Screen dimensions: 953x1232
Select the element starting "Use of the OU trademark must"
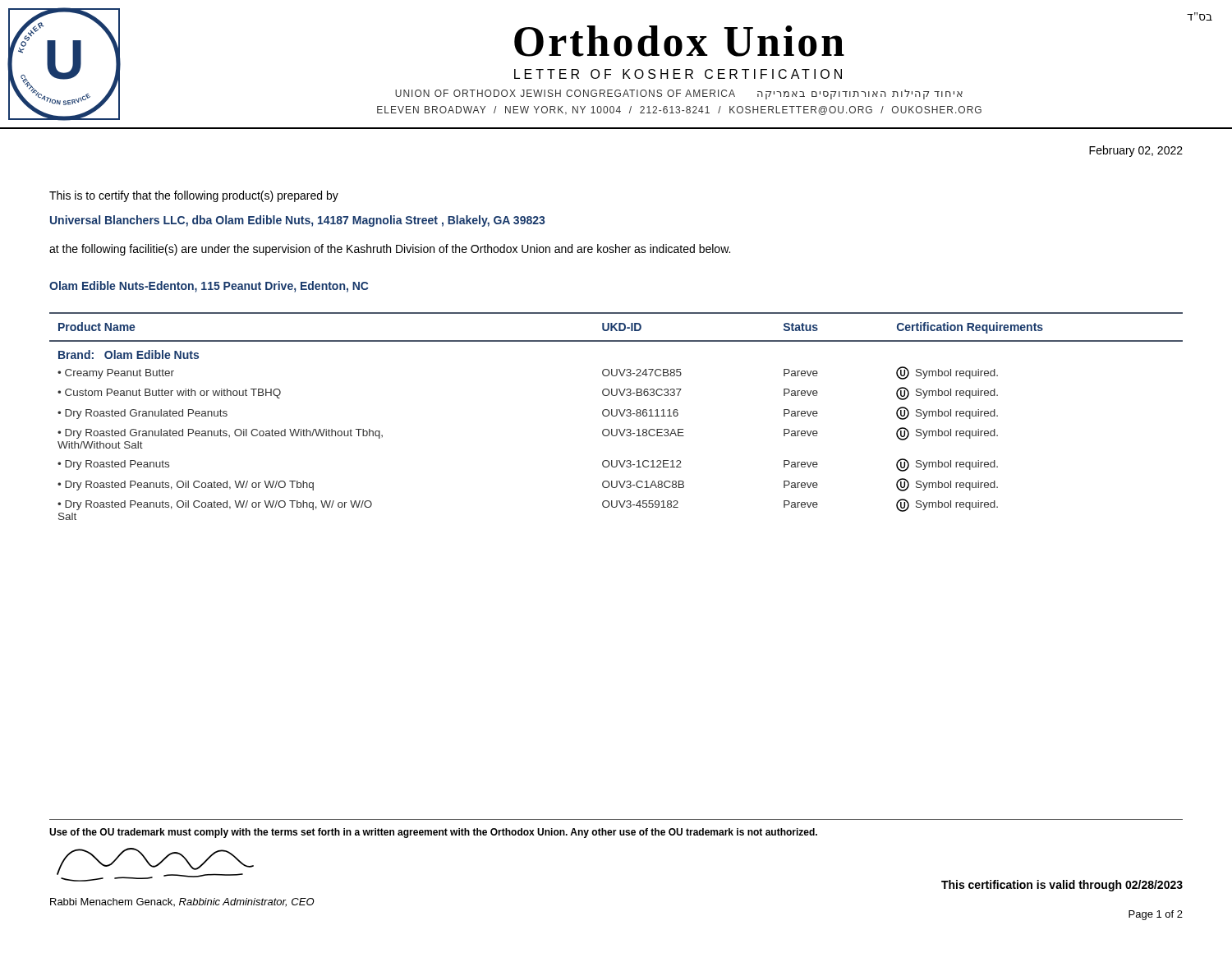(434, 832)
